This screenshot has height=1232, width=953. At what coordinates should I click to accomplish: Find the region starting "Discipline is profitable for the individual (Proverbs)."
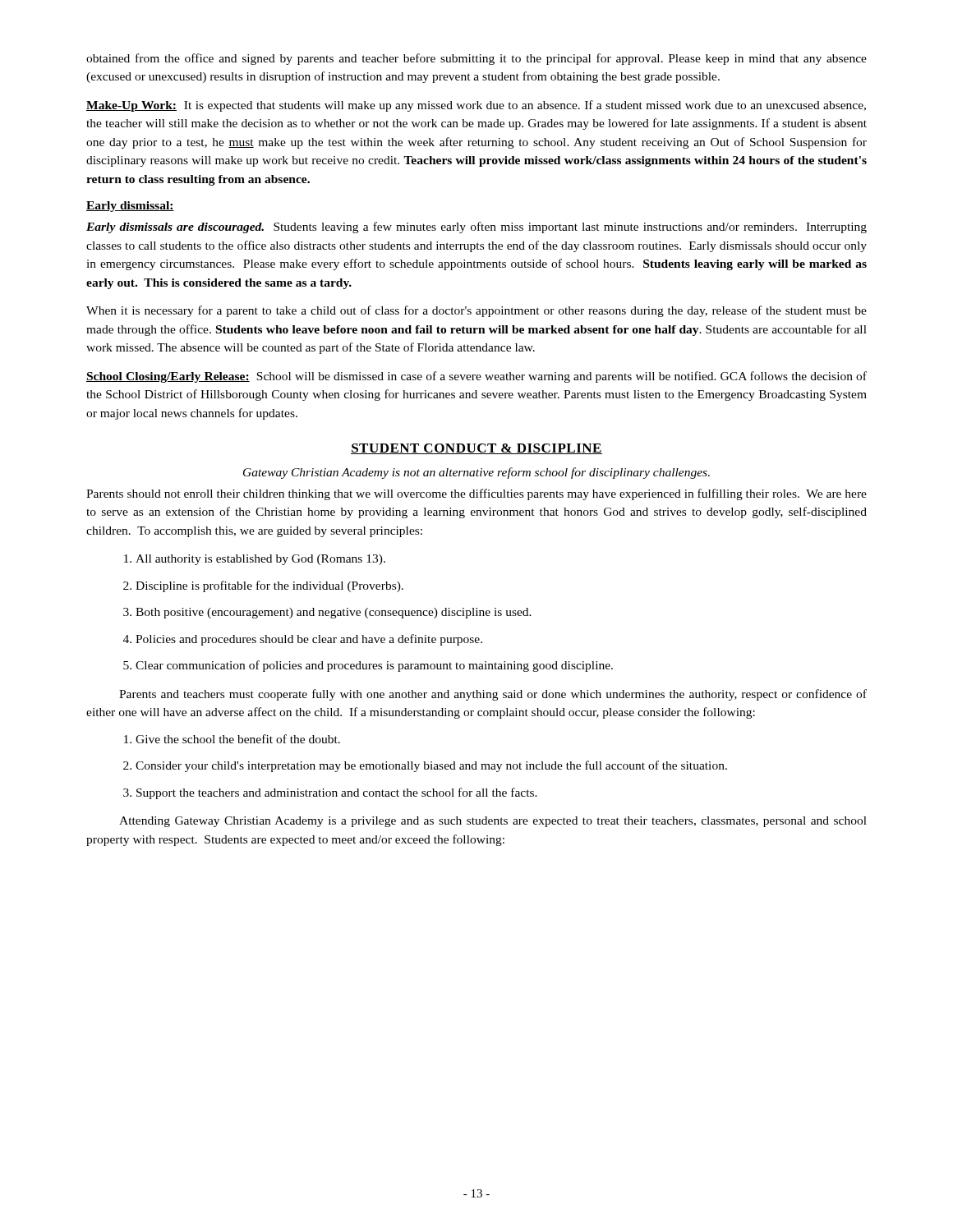[x=263, y=586]
